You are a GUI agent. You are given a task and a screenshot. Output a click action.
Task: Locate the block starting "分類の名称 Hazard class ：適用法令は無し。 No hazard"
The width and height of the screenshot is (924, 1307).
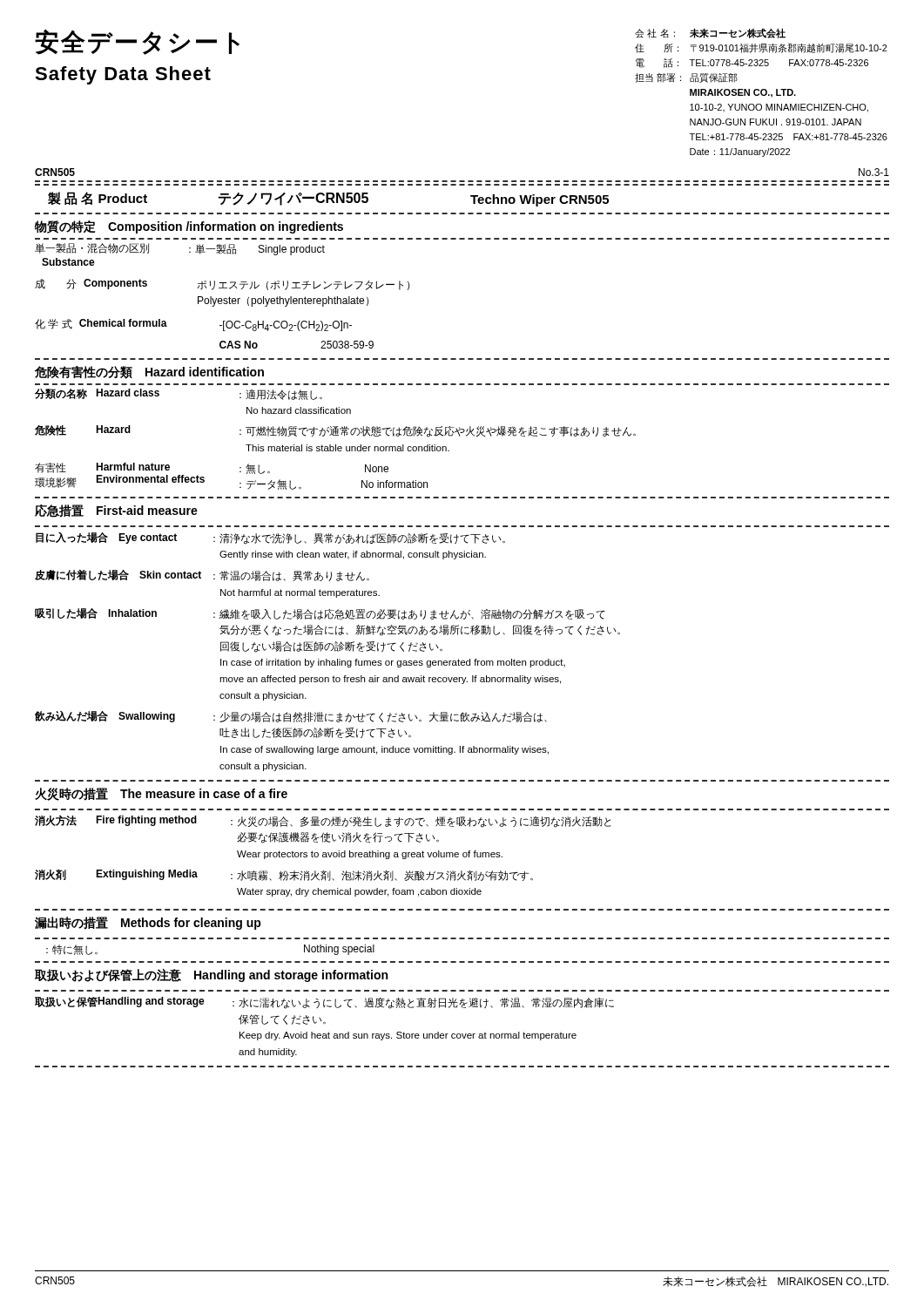click(98, 394)
